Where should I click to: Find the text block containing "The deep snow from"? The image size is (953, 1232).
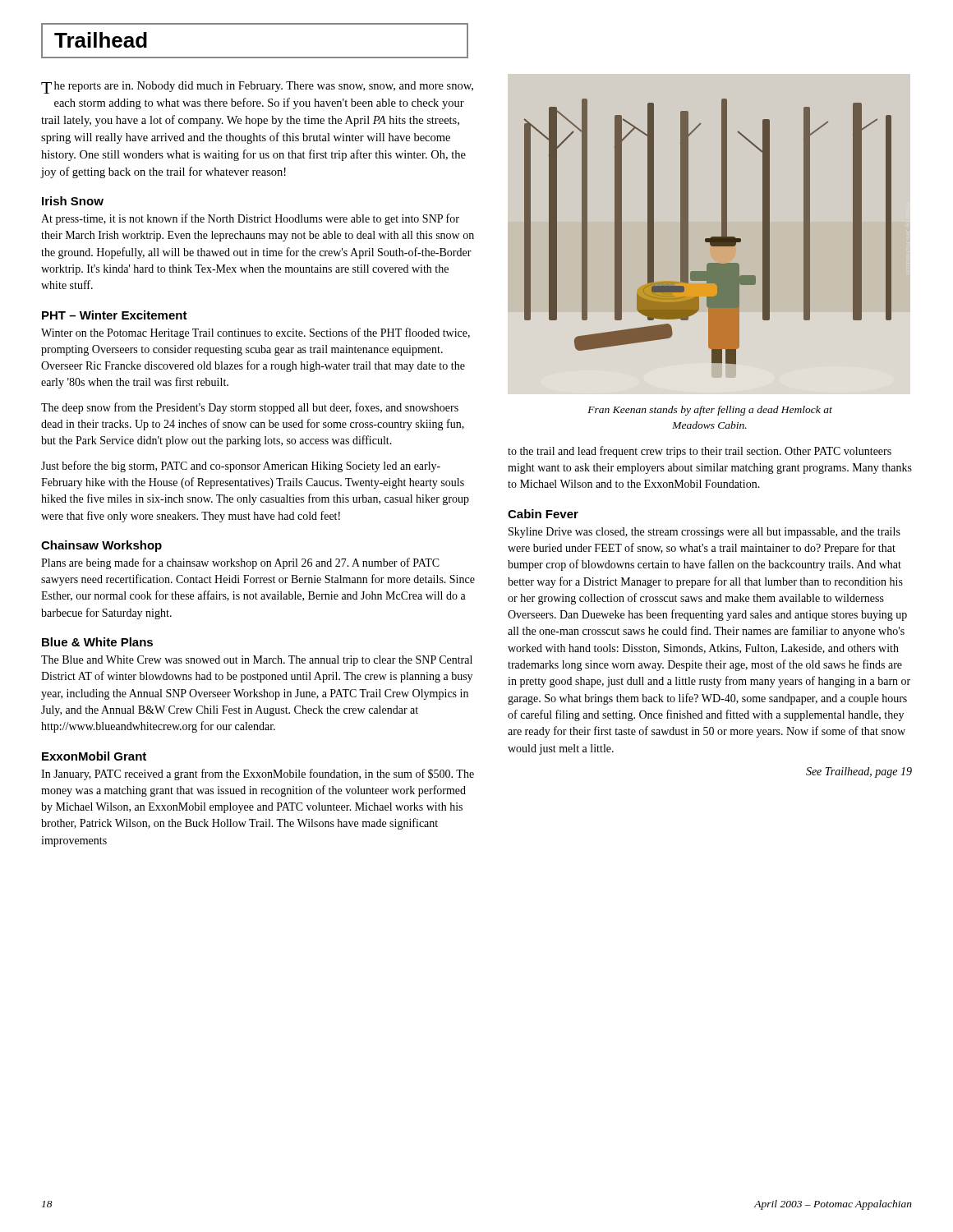[253, 424]
